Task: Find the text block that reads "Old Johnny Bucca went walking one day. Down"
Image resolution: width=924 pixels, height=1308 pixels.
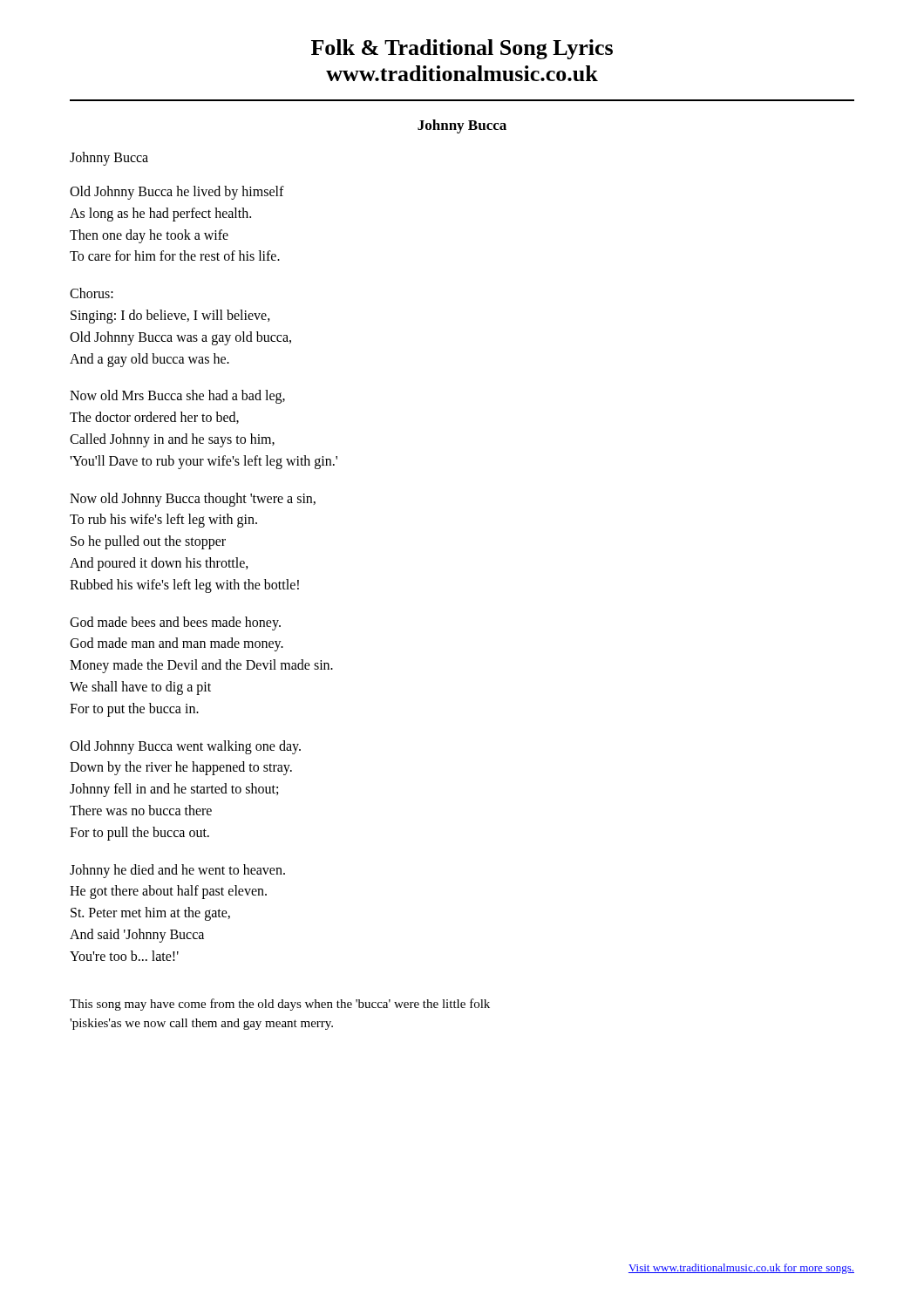Action: [x=185, y=747]
